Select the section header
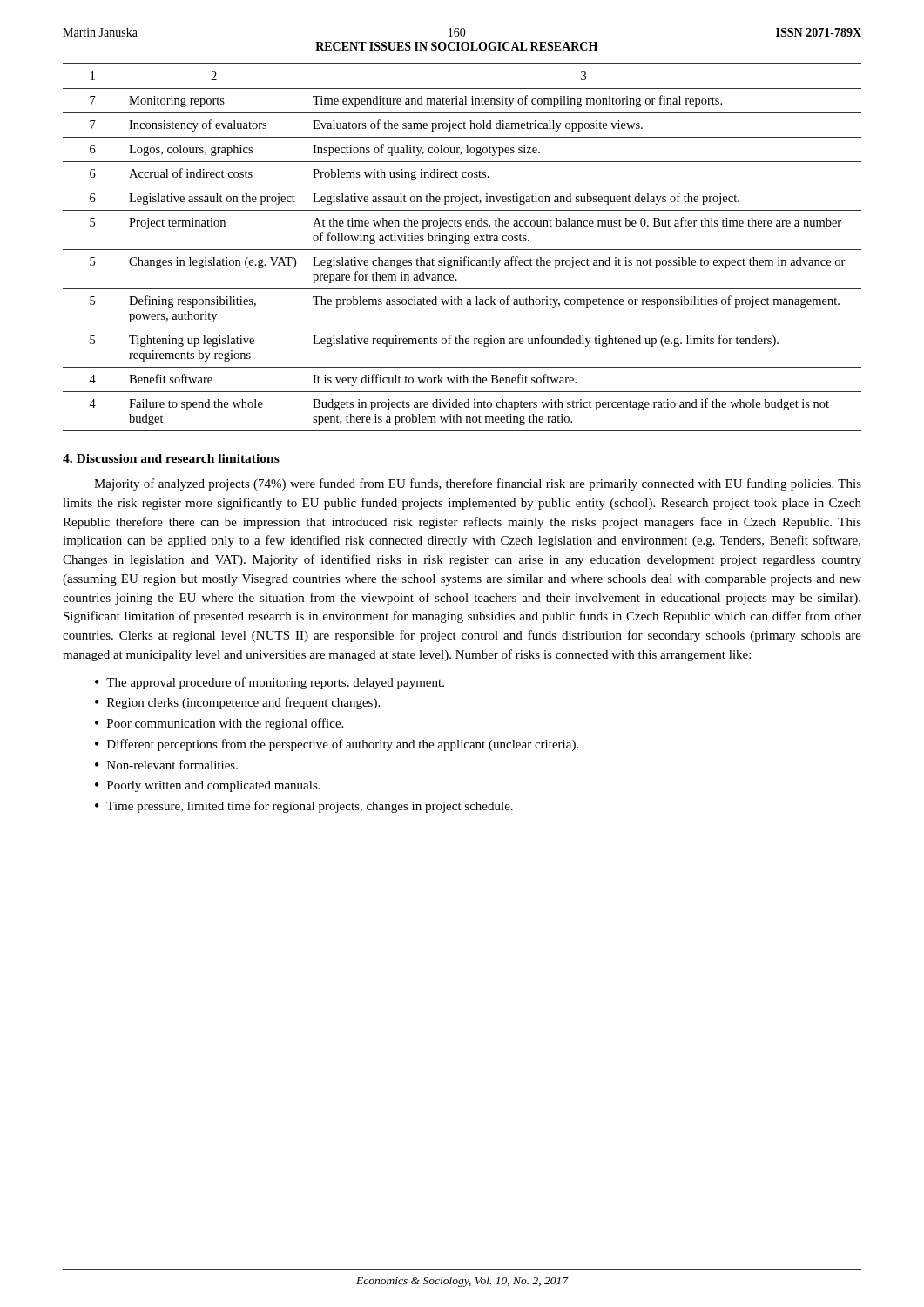This screenshot has height=1307, width=924. pyautogui.click(x=171, y=458)
